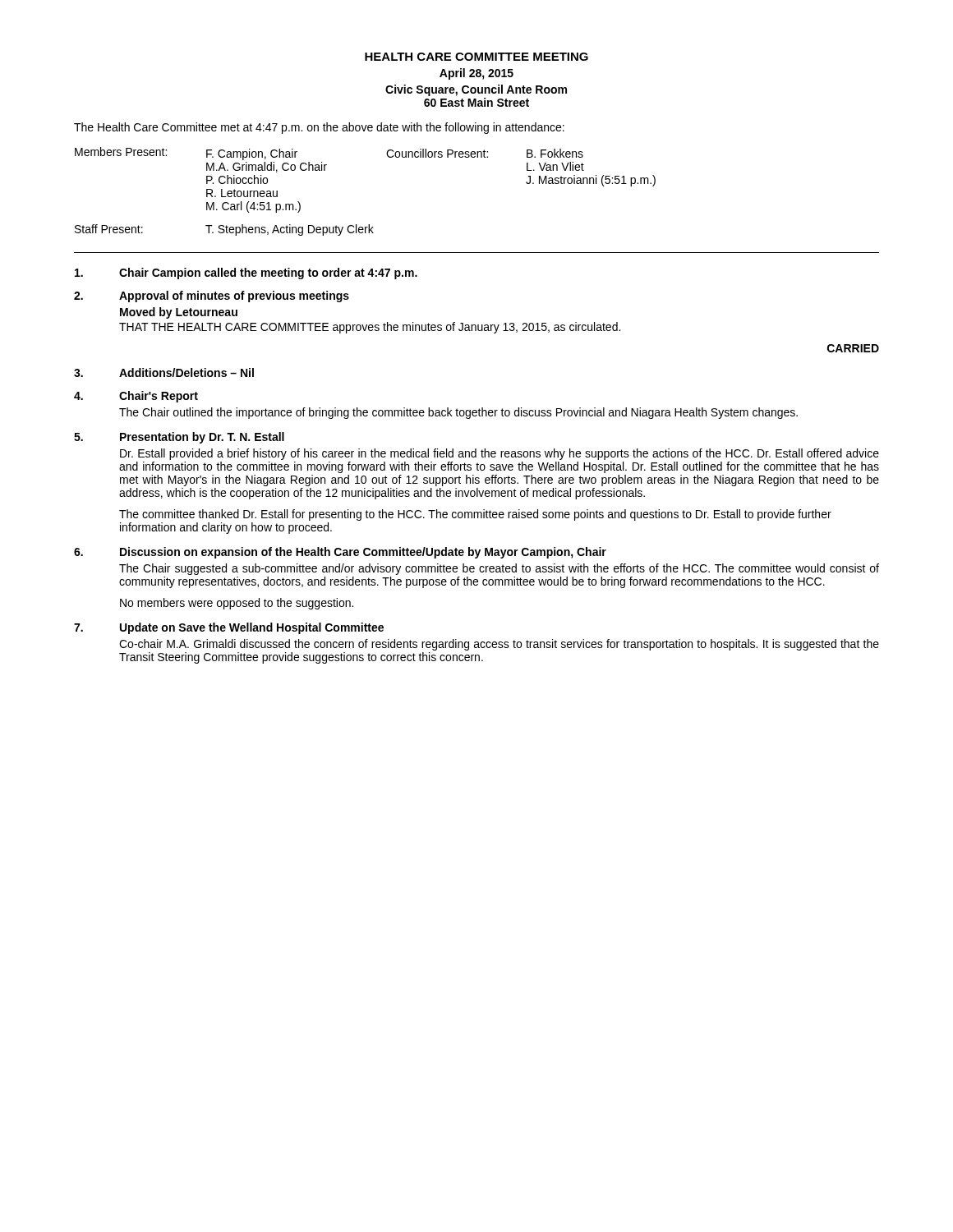Viewport: 953px width, 1232px height.
Task: Find the text block starting "The committee thanked Dr. Estall for presenting"
Action: coord(475,521)
